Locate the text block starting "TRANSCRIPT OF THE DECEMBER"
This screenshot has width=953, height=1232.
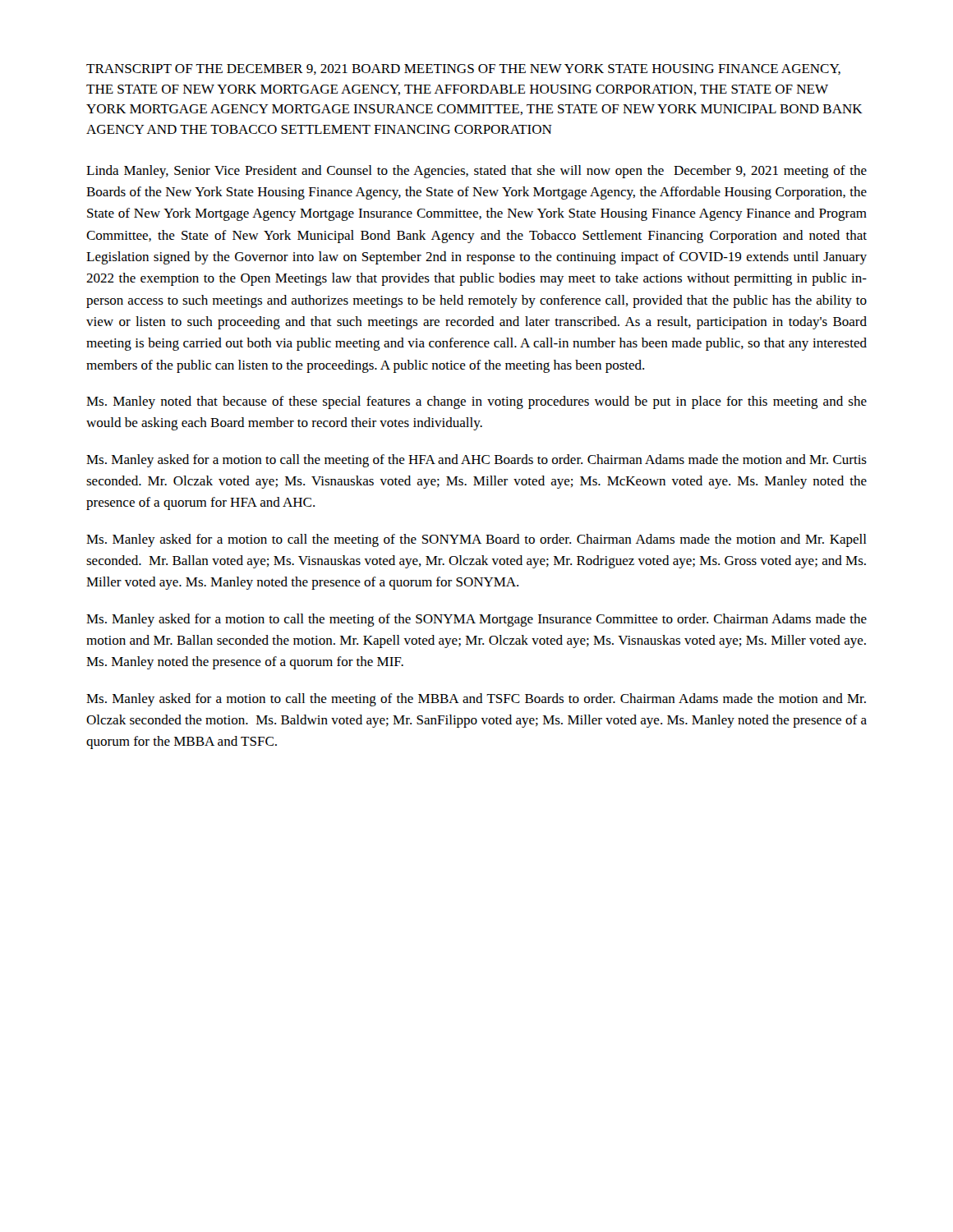click(x=474, y=99)
